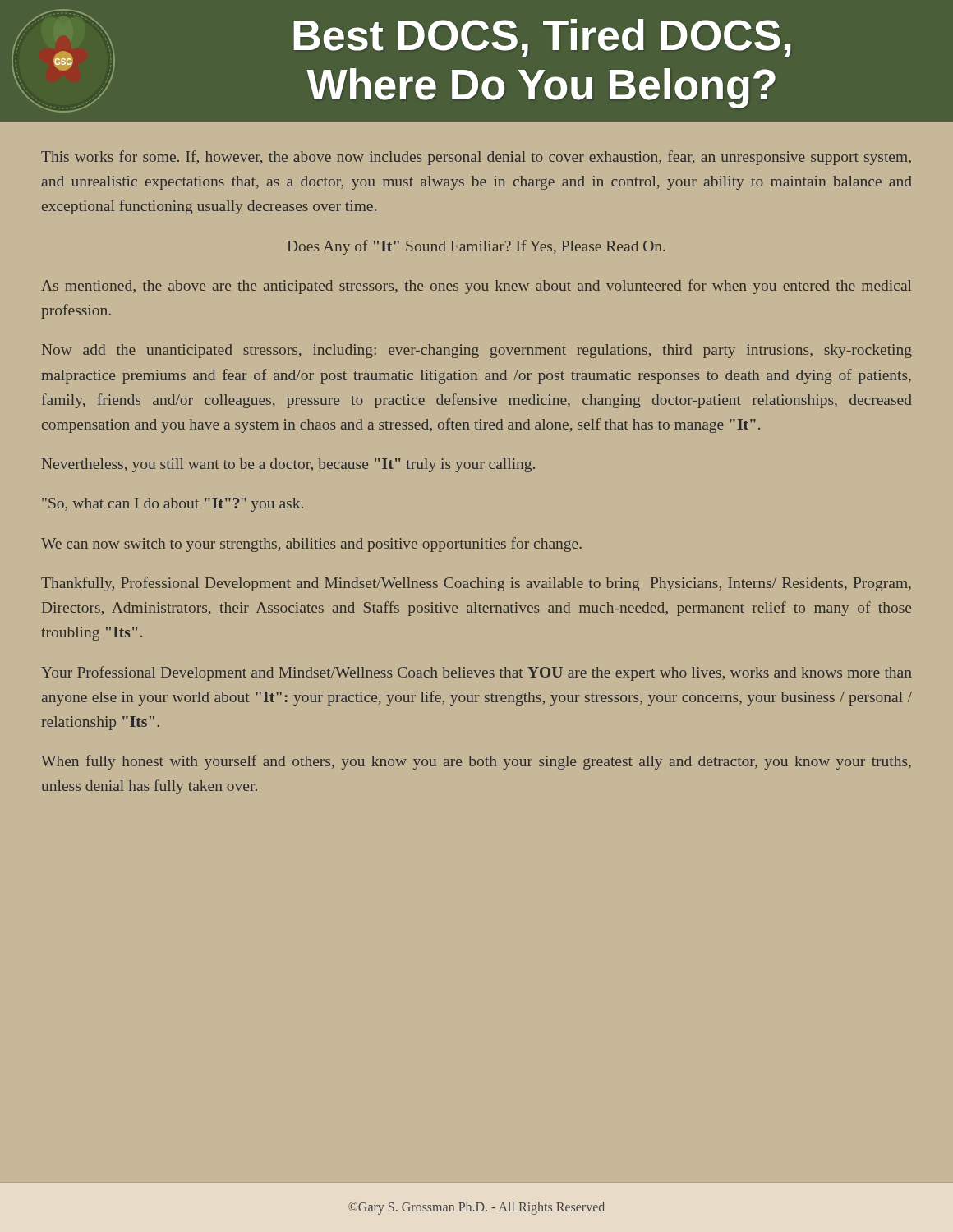Screen dimensions: 1232x953
Task: Click on the element starting "Thankfully, Professional Development and Mindset/Wellness Coaching is available"
Action: coord(476,608)
